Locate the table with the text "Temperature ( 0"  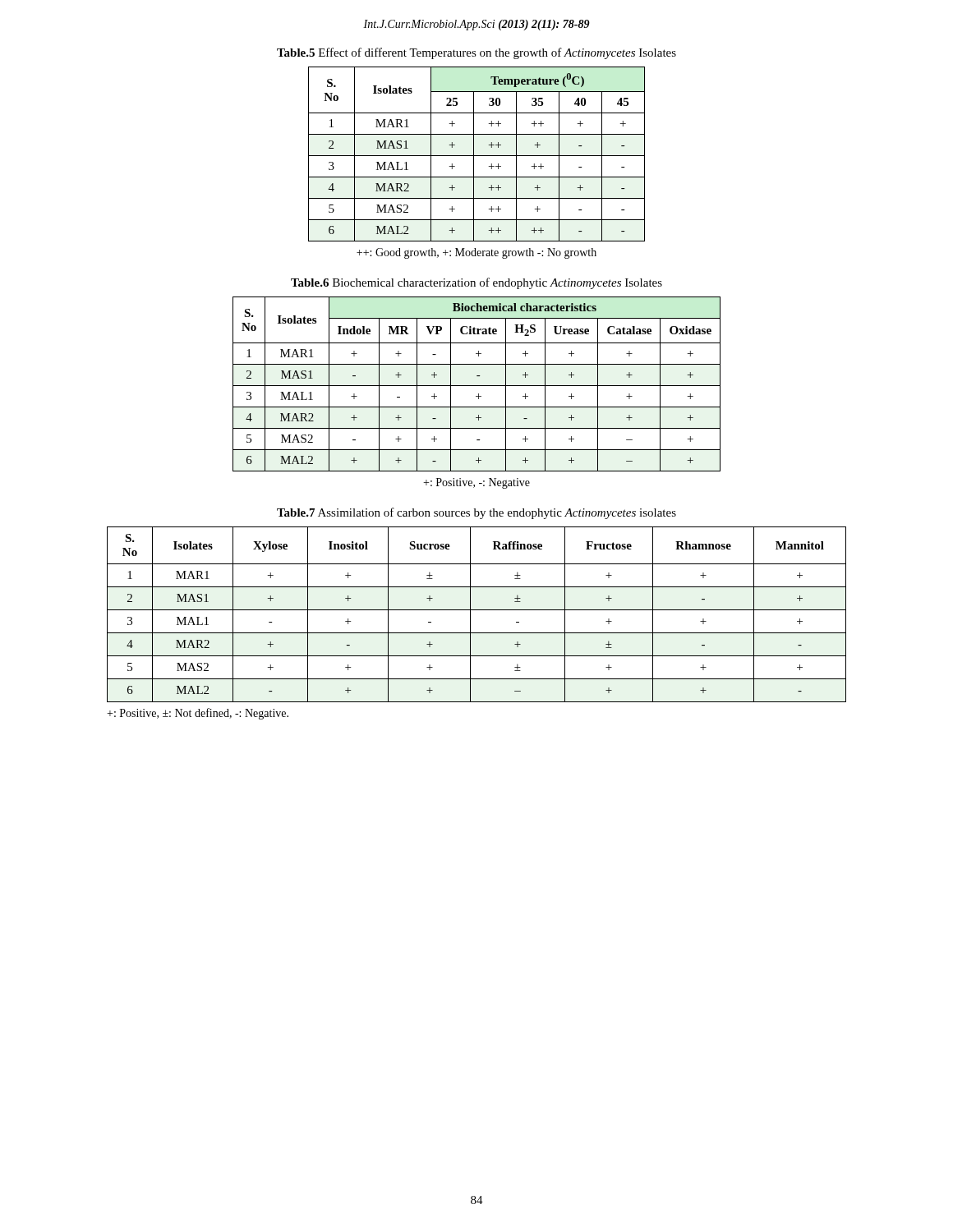tap(476, 154)
